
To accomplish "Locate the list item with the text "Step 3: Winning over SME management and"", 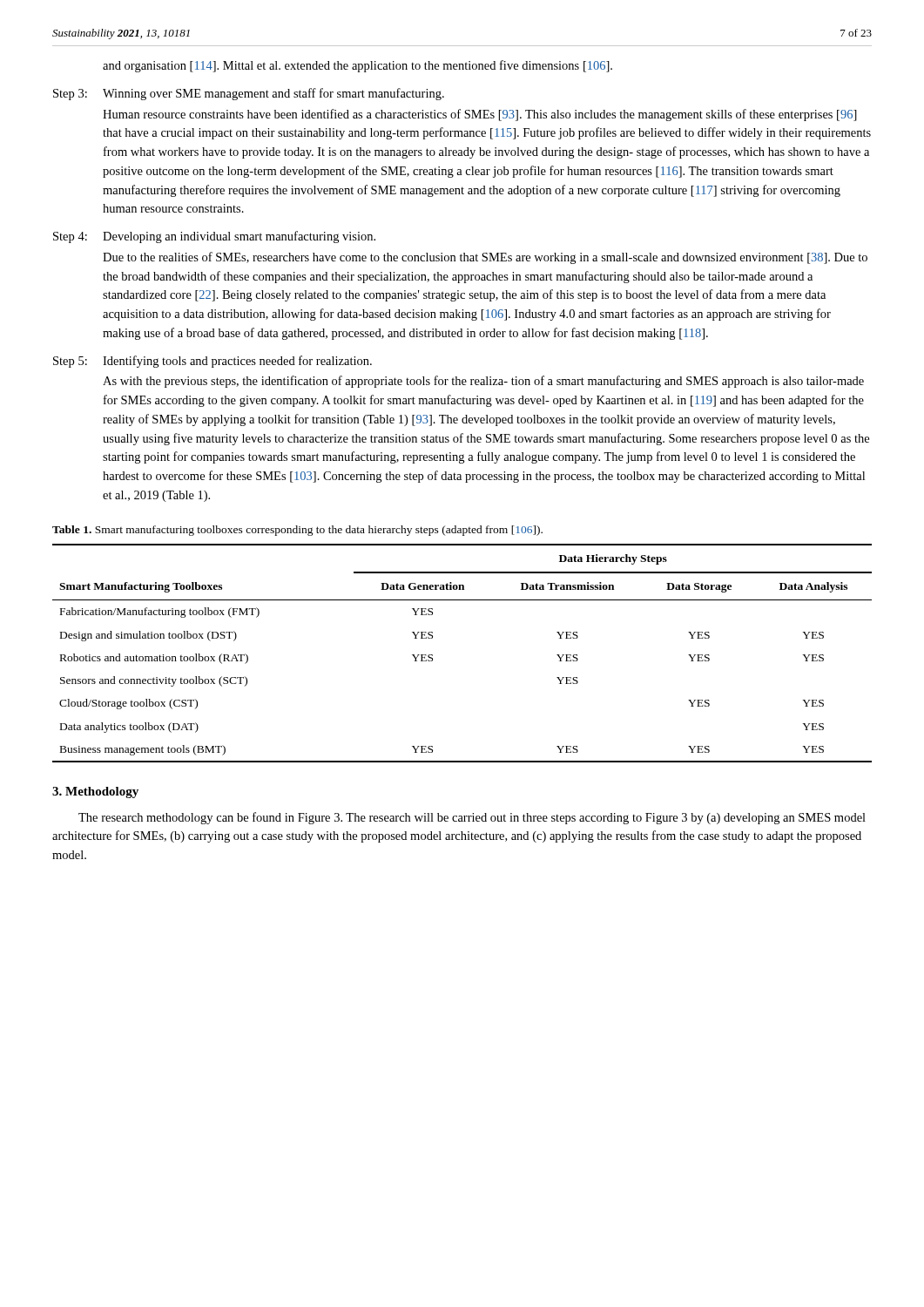I will (x=462, y=151).
